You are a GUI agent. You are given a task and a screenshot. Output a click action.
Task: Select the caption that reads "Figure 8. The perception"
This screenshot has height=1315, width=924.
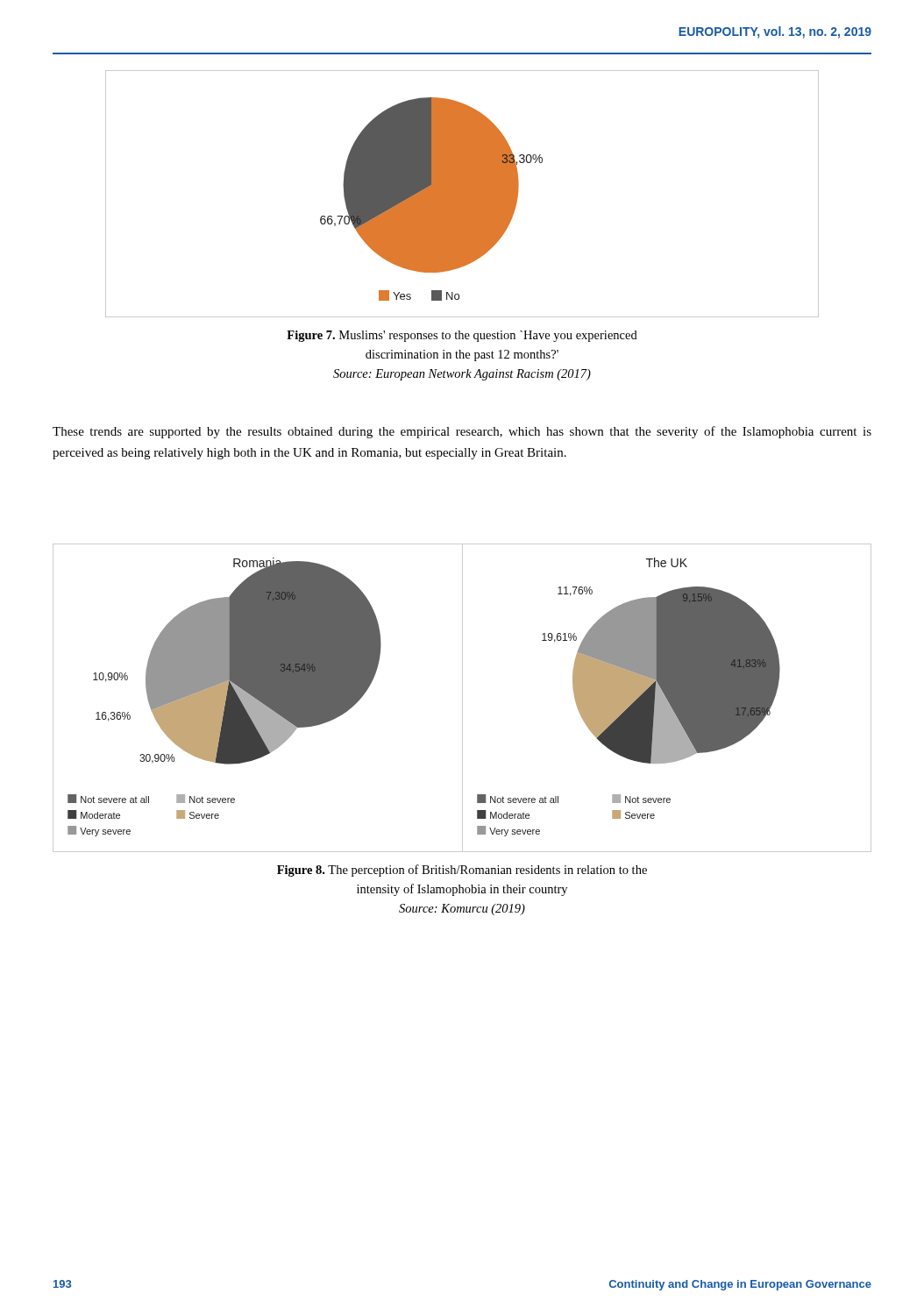pos(462,889)
